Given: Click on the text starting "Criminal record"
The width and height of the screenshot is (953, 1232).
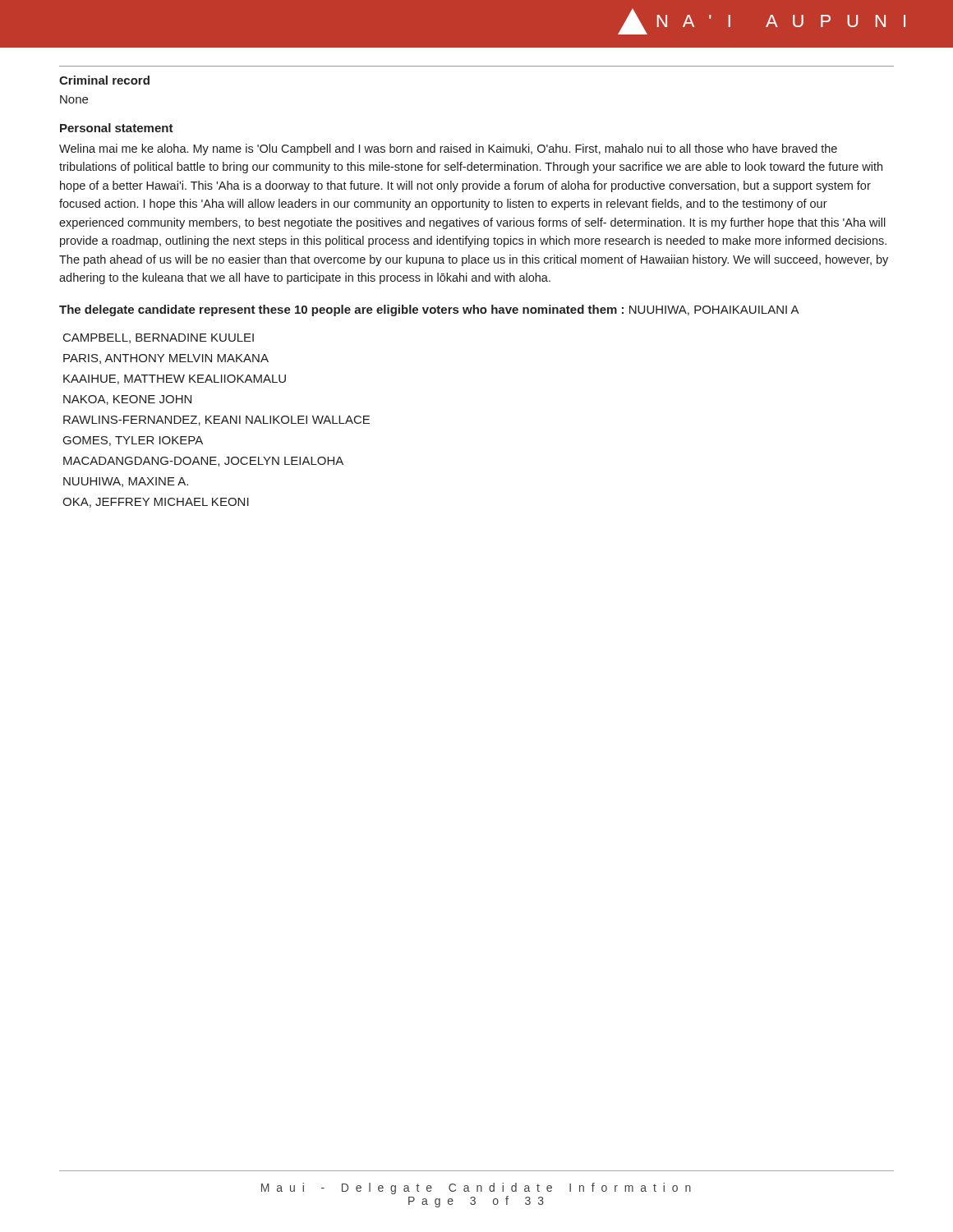Looking at the screenshot, I should tap(105, 80).
